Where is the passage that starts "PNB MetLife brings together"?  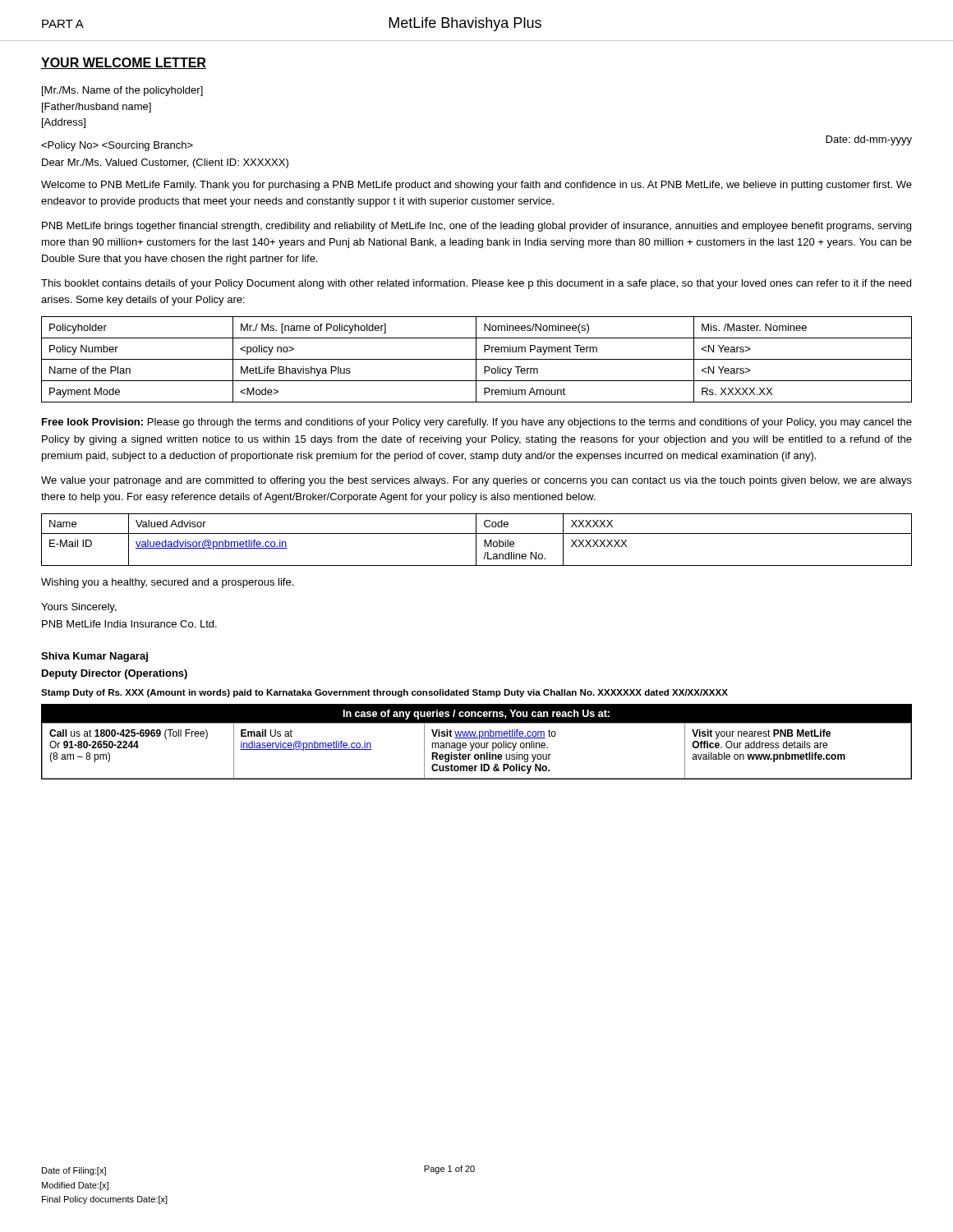click(476, 242)
